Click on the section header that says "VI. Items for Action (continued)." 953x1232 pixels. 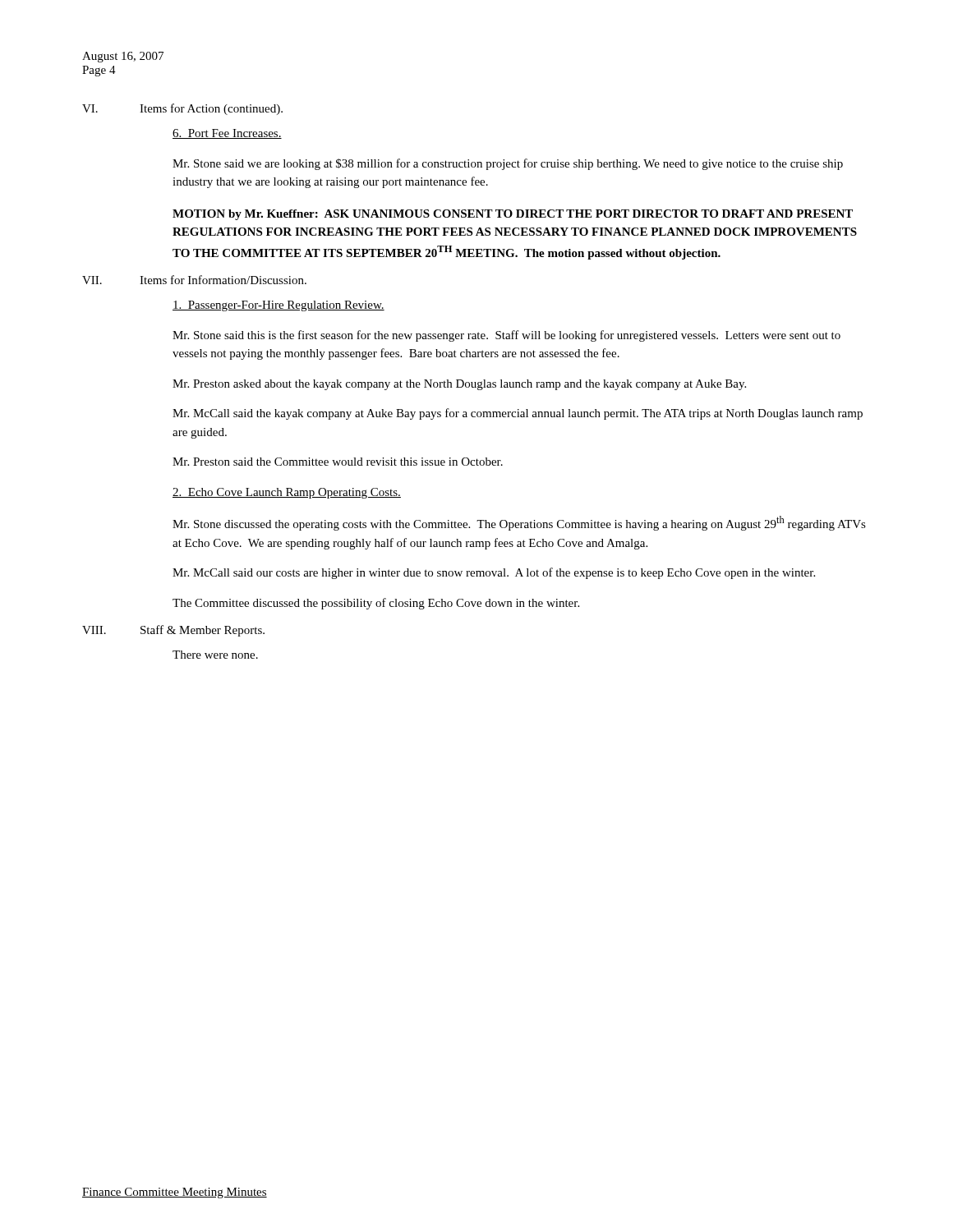click(x=182, y=109)
